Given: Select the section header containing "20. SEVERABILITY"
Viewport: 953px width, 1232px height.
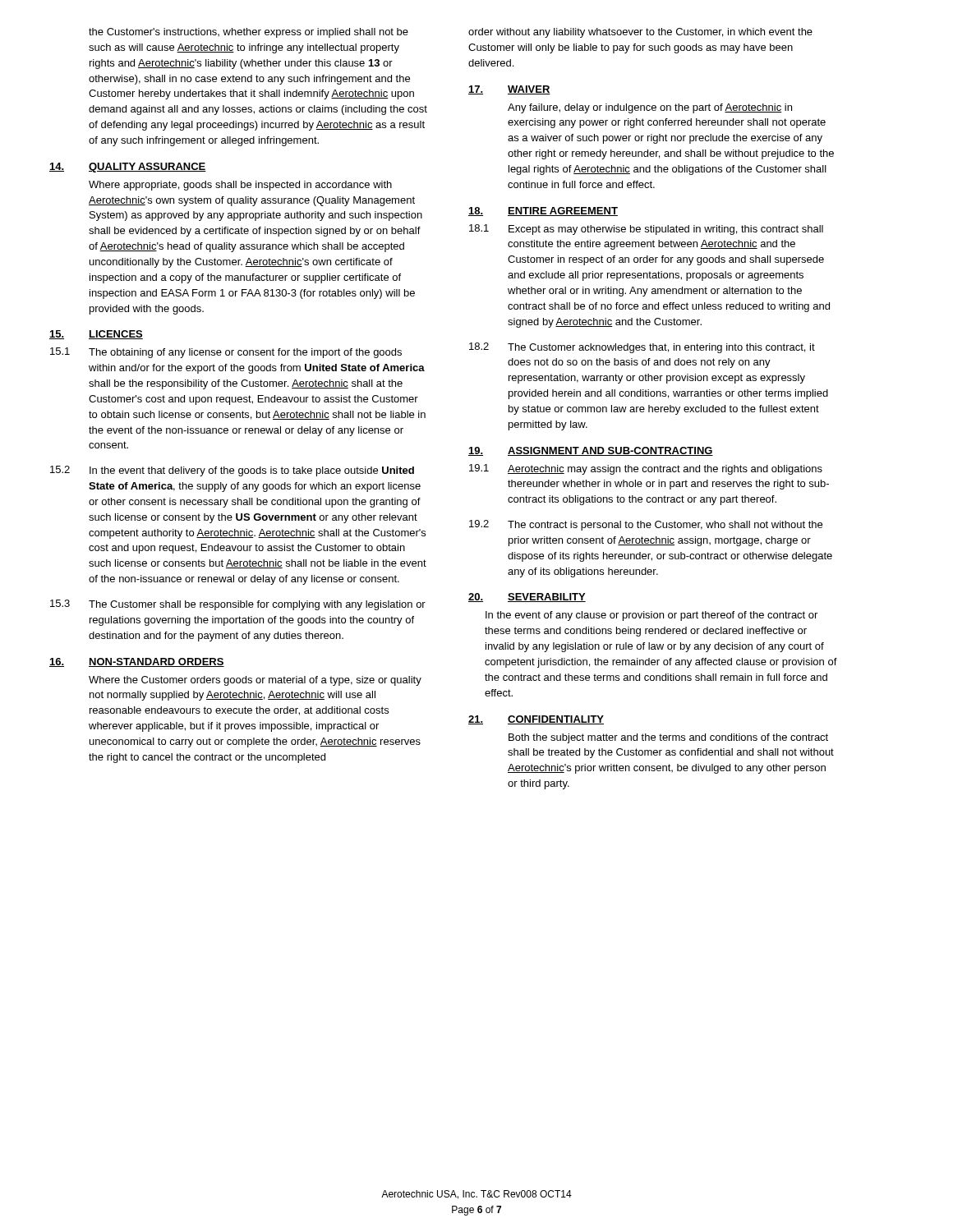Looking at the screenshot, I should 527,598.
